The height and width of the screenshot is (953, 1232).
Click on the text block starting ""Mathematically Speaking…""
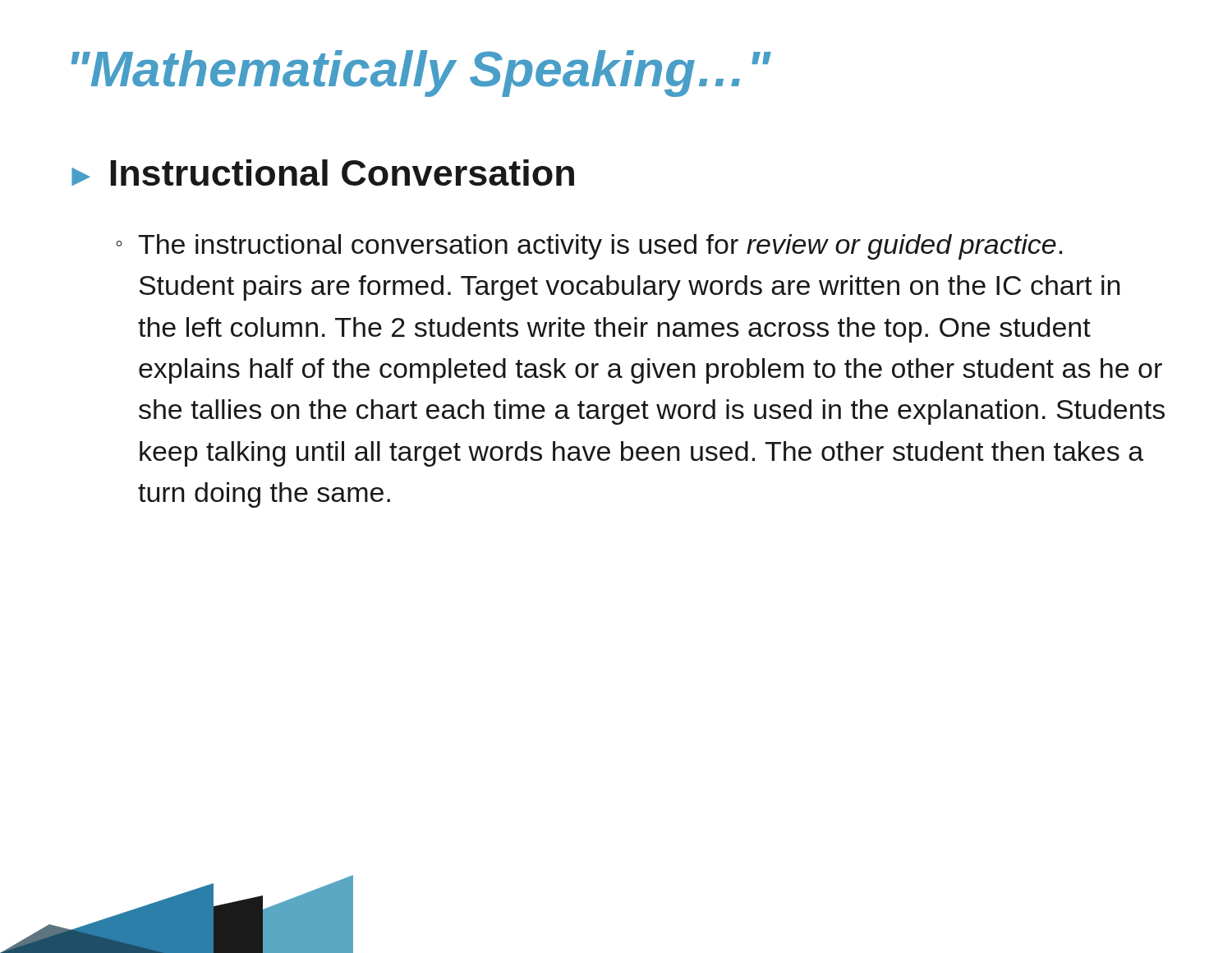click(418, 69)
